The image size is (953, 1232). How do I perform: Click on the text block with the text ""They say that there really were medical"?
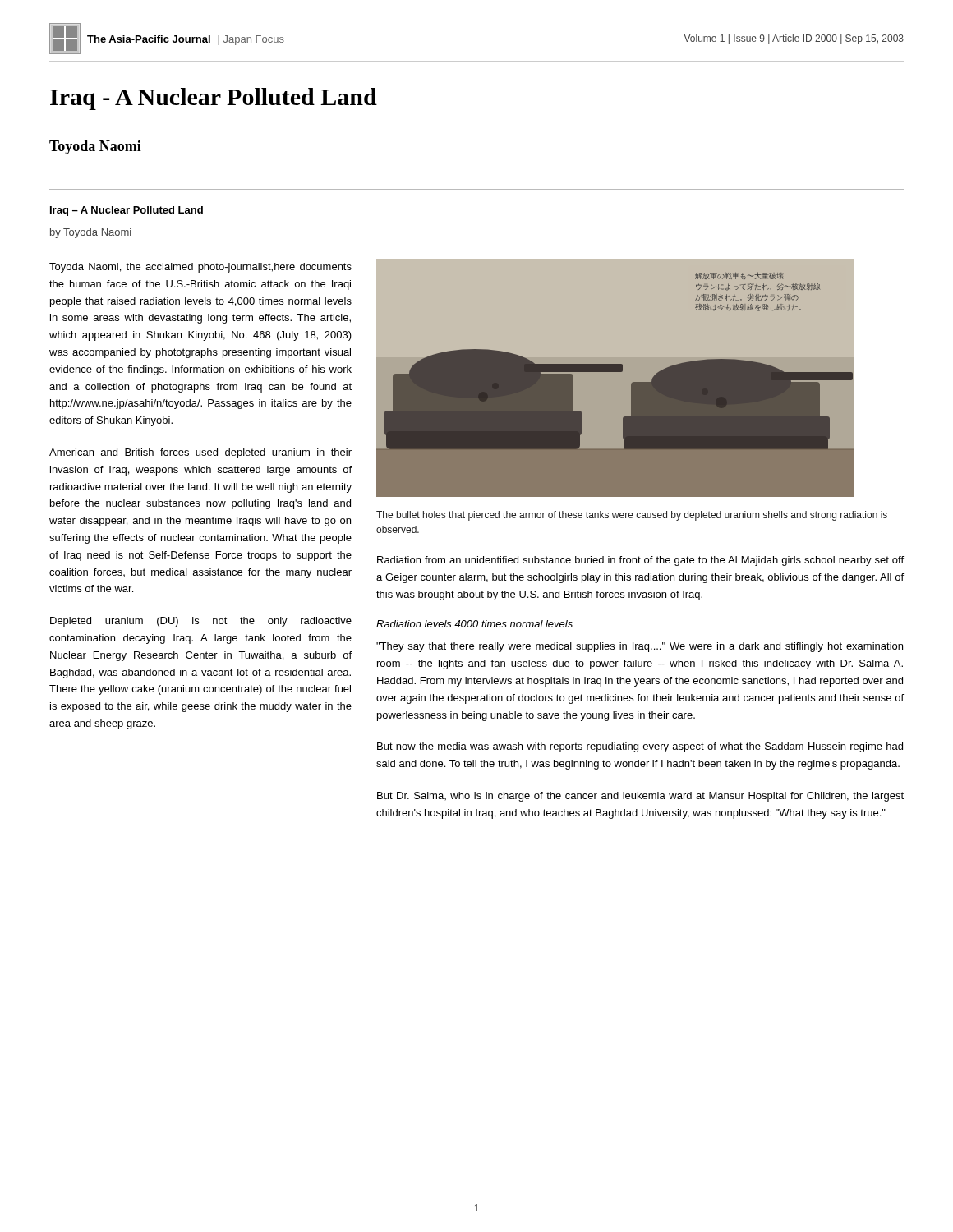tap(640, 680)
